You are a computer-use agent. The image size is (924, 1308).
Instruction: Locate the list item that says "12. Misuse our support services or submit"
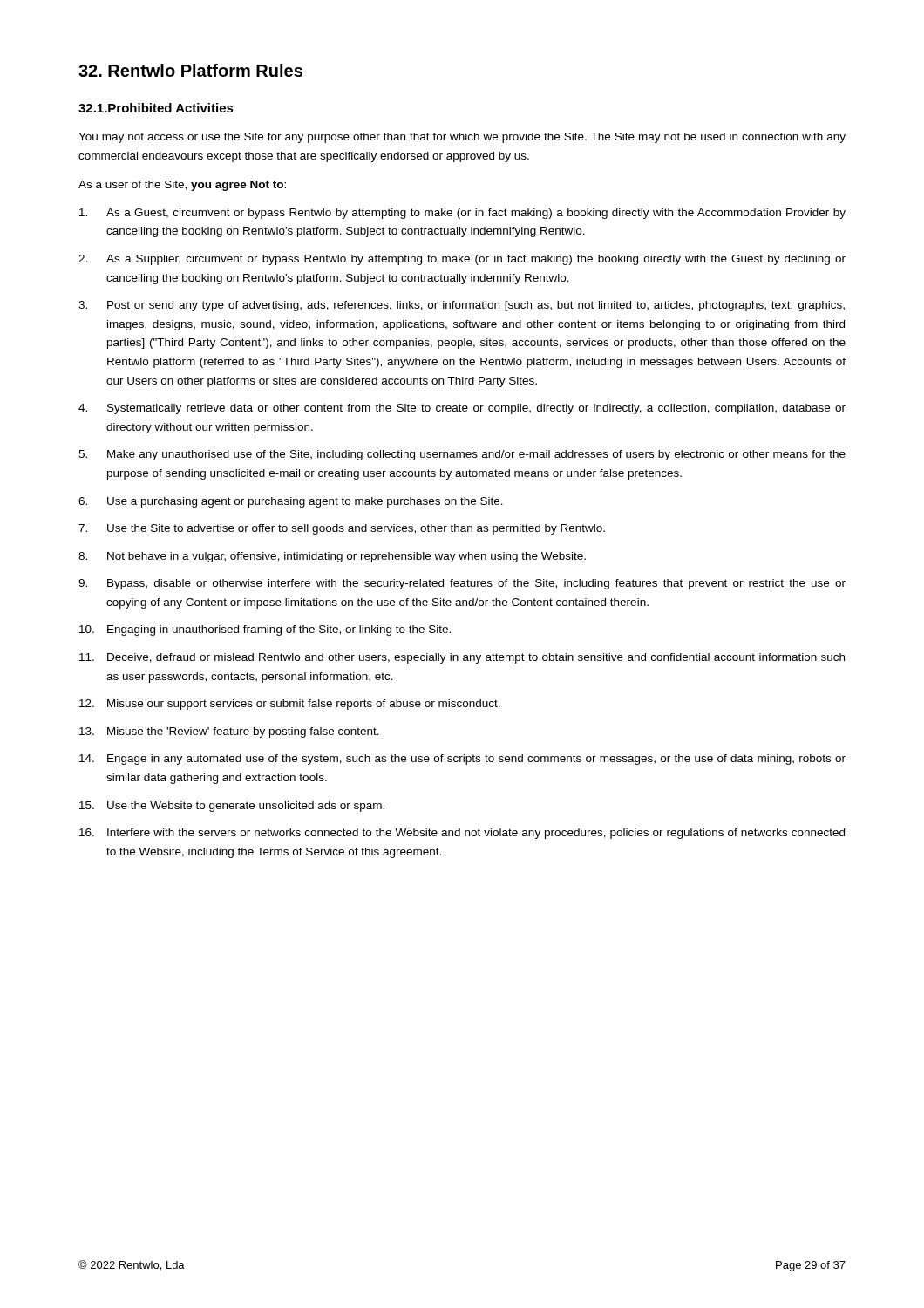(462, 704)
